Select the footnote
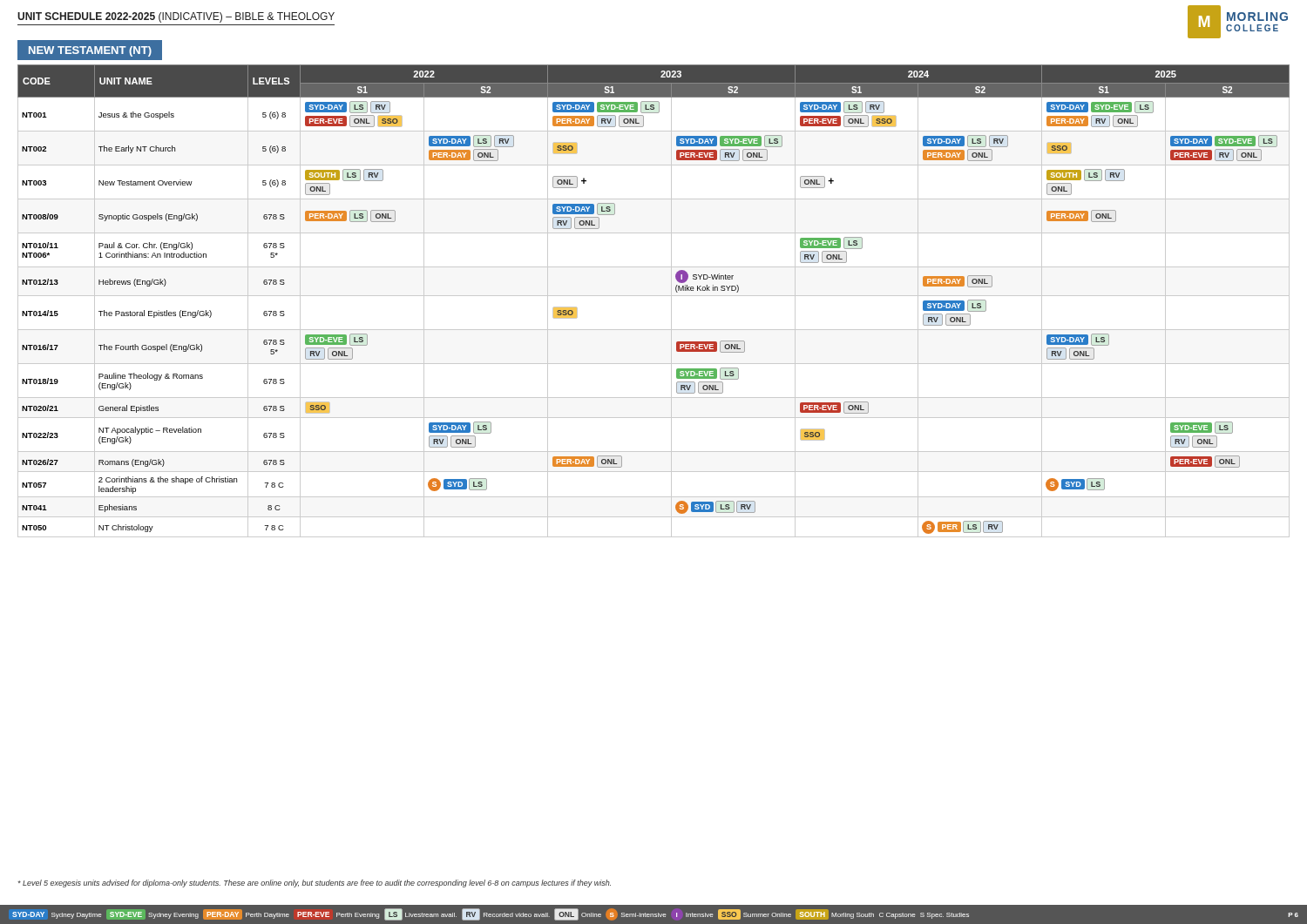Viewport: 1307px width, 924px height. [315, 883]
